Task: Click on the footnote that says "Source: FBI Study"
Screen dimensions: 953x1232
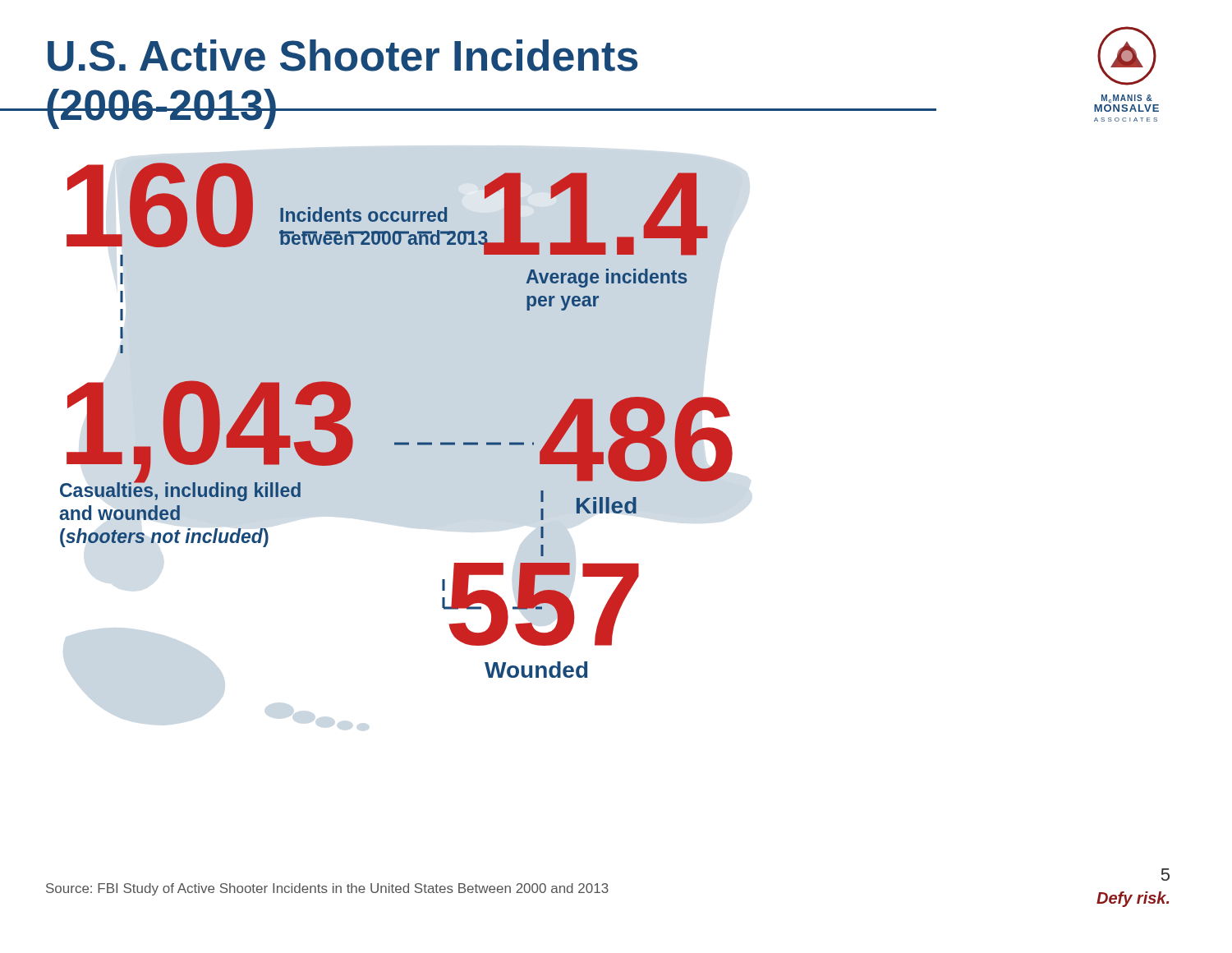Action: (327, 888)
